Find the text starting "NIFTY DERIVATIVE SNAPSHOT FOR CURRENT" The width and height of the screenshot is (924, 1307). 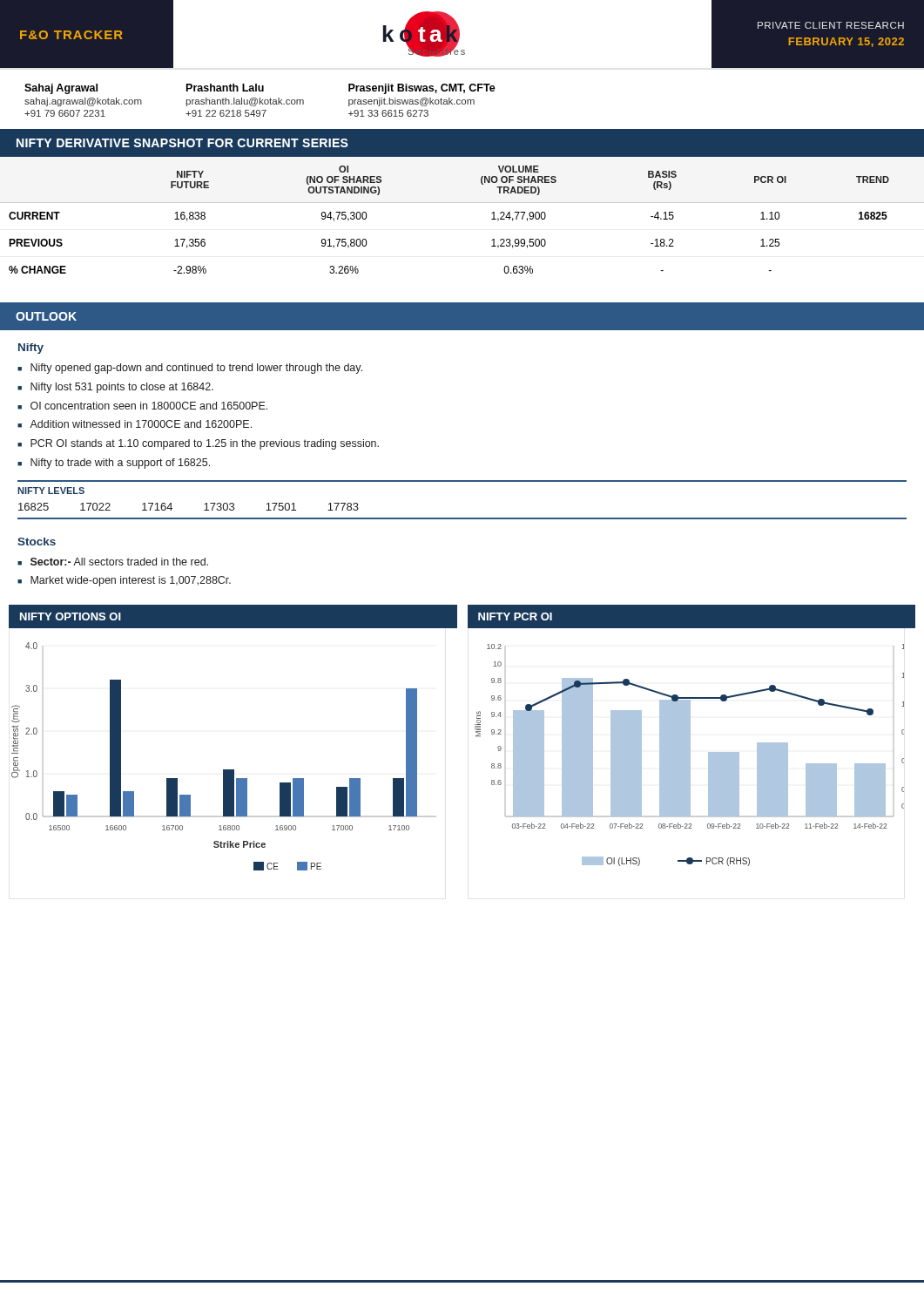pos(182,143)
